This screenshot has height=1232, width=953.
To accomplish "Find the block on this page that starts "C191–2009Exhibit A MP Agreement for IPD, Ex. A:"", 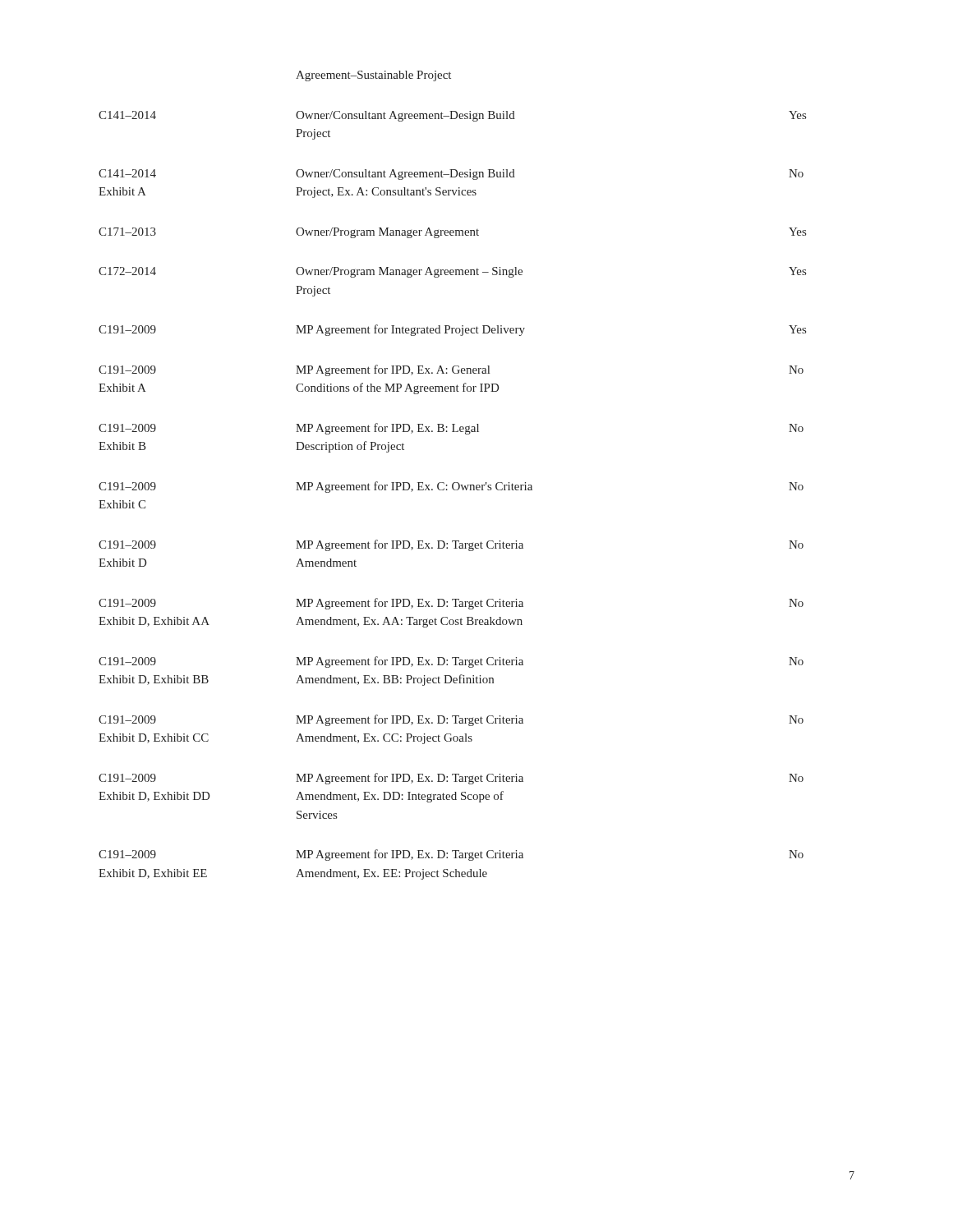I will (476, 379).
